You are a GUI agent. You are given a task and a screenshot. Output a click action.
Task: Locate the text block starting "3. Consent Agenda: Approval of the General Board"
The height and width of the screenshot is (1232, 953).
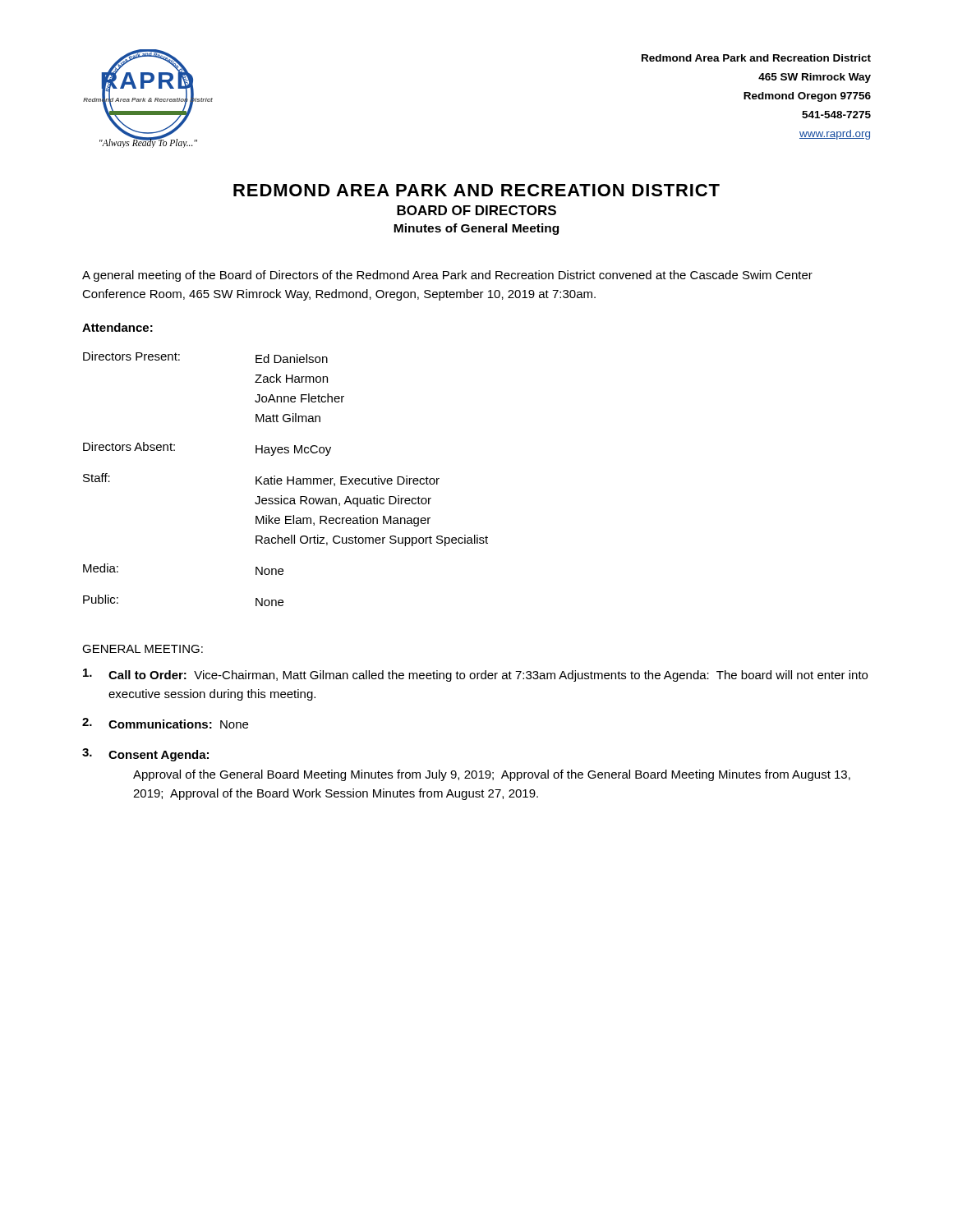click(x=476, y=774)
